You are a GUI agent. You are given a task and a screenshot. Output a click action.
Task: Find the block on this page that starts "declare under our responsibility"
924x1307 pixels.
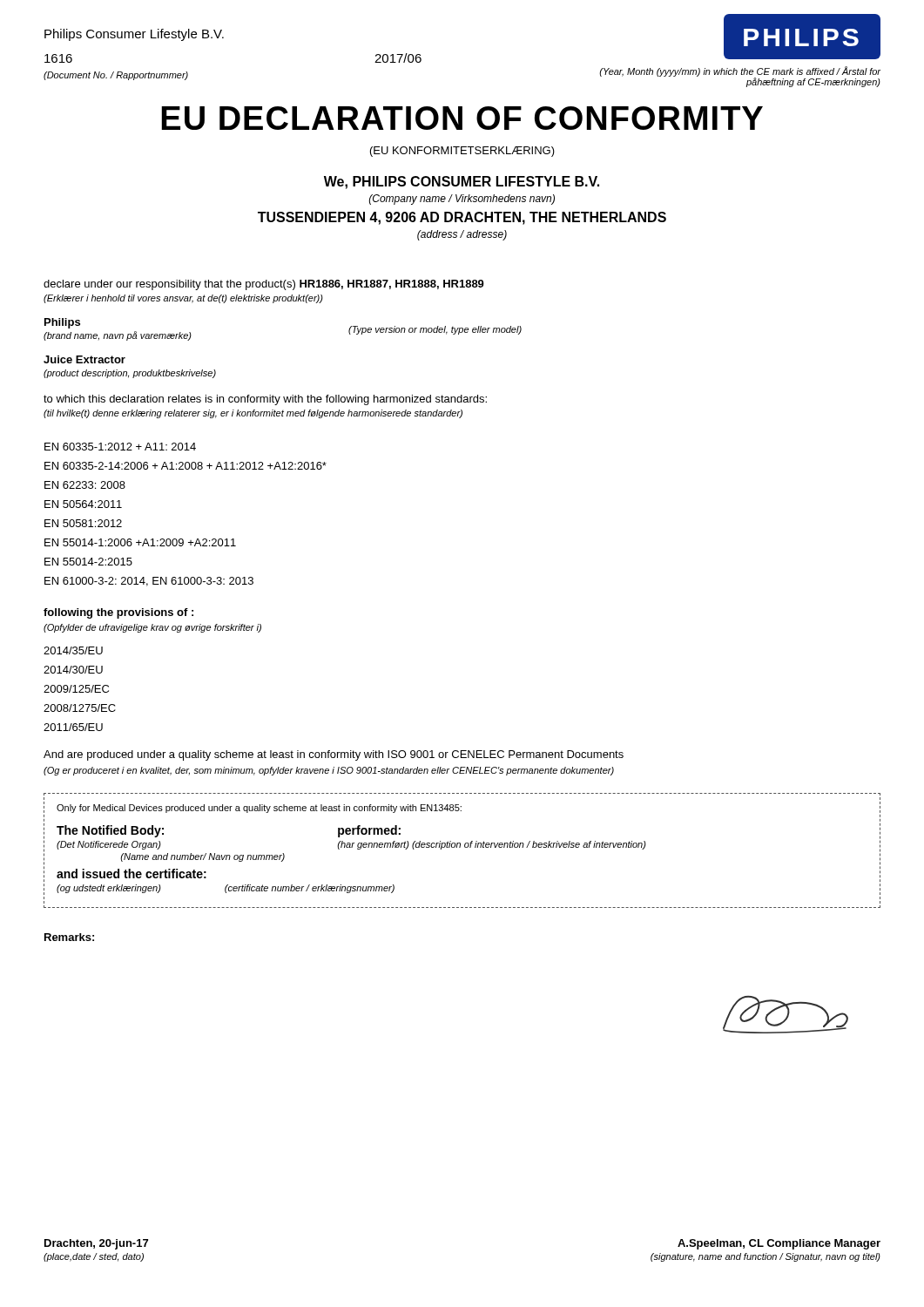pyautogui.click(x=462, y=290)
